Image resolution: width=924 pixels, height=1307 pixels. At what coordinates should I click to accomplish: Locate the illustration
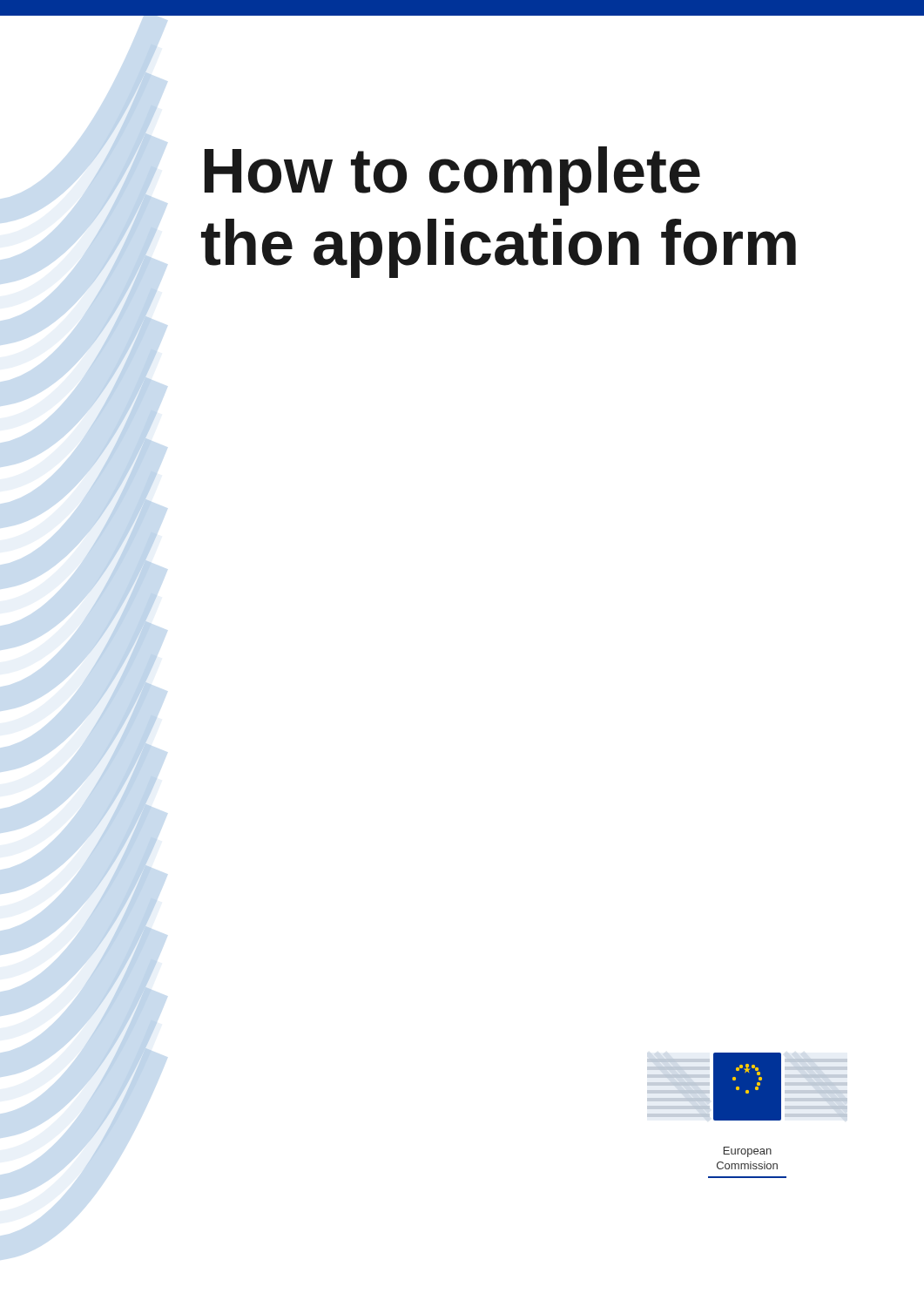[94, 661]
